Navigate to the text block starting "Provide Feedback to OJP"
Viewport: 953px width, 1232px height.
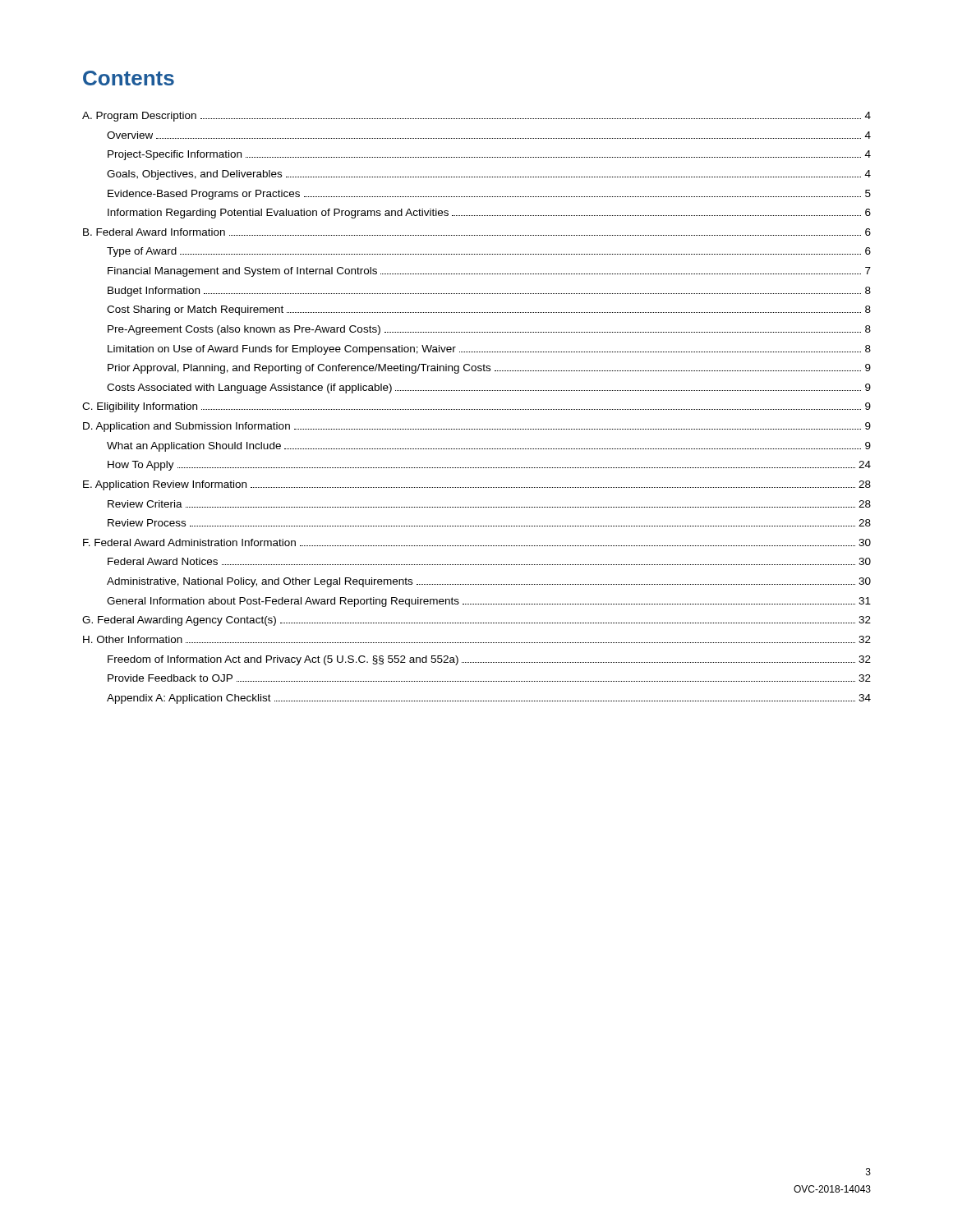point(489,678)
